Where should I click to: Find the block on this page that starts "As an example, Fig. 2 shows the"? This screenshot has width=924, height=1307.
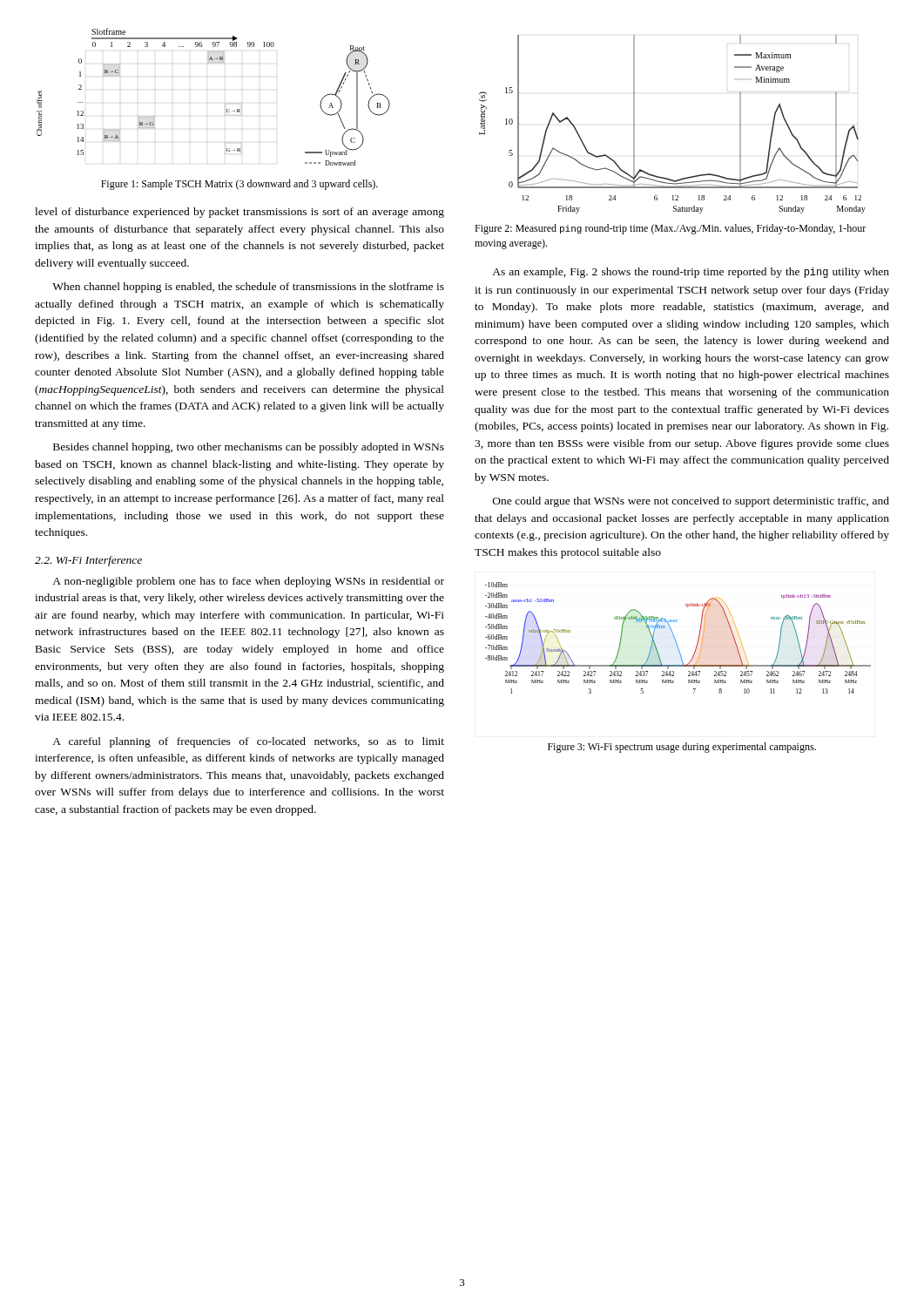click(x=682, y=374)
